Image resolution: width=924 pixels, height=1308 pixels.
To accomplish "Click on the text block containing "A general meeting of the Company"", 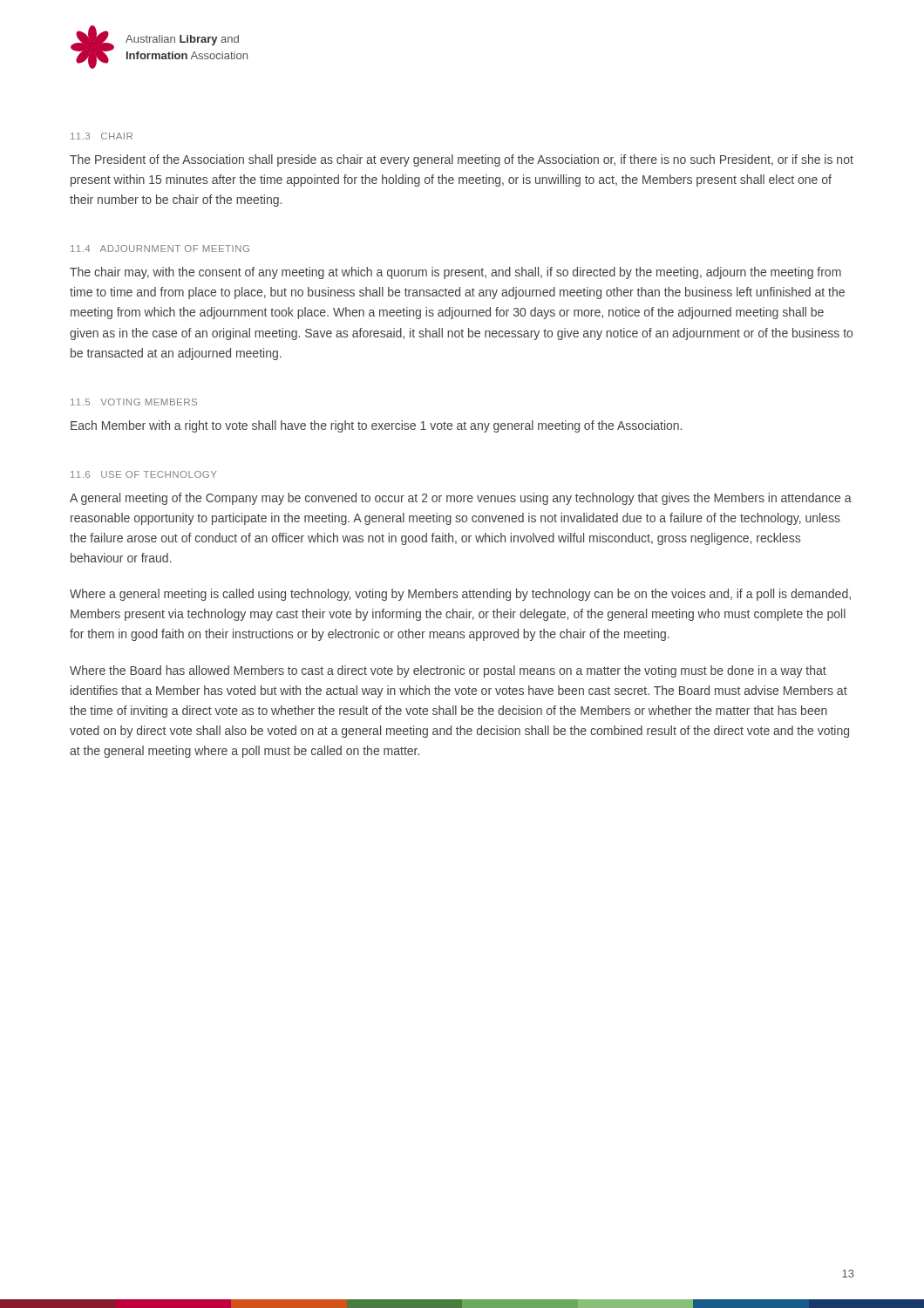I will [461, 528].
